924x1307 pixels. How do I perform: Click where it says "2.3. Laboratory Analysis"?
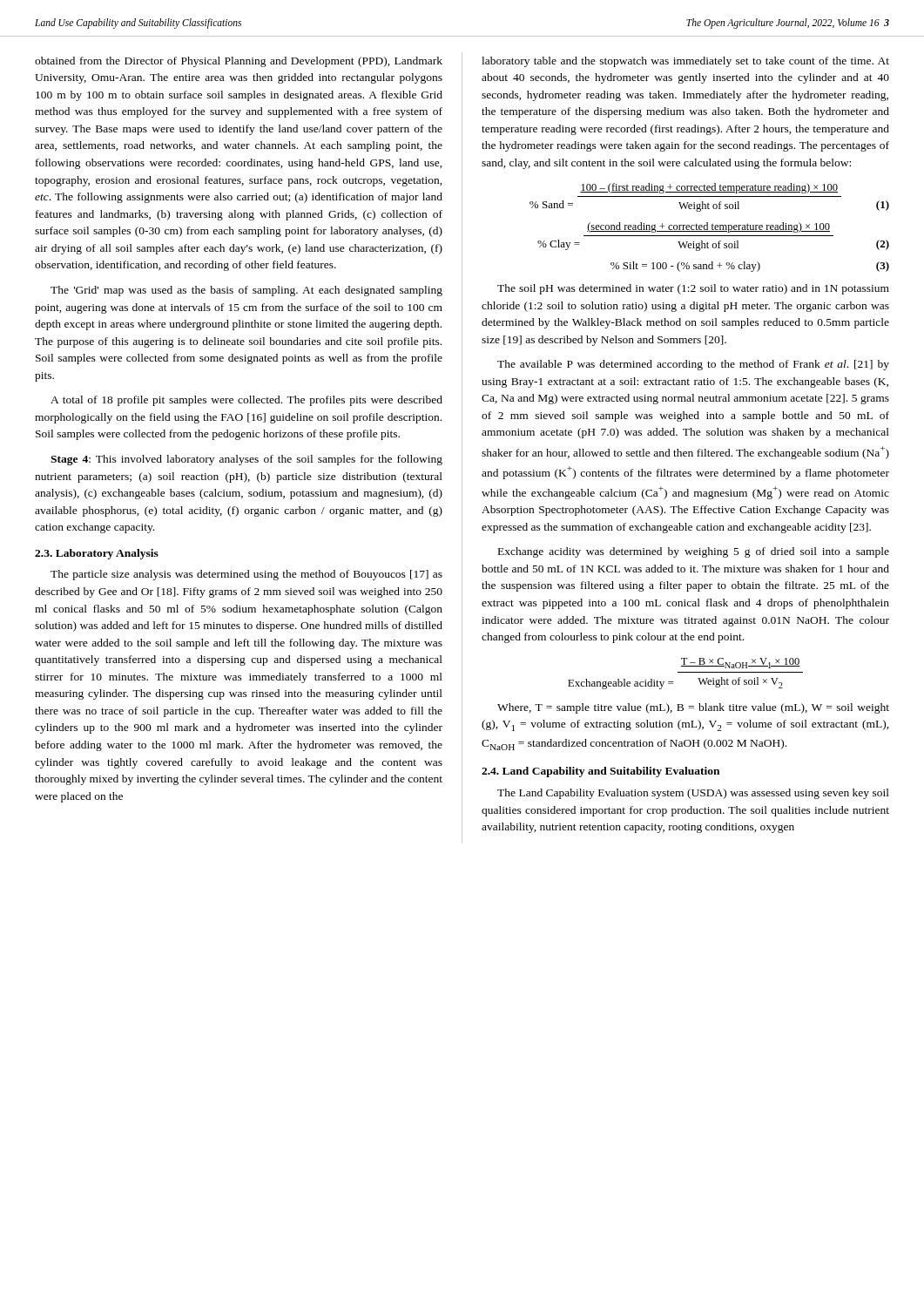[x=97, y=553]
